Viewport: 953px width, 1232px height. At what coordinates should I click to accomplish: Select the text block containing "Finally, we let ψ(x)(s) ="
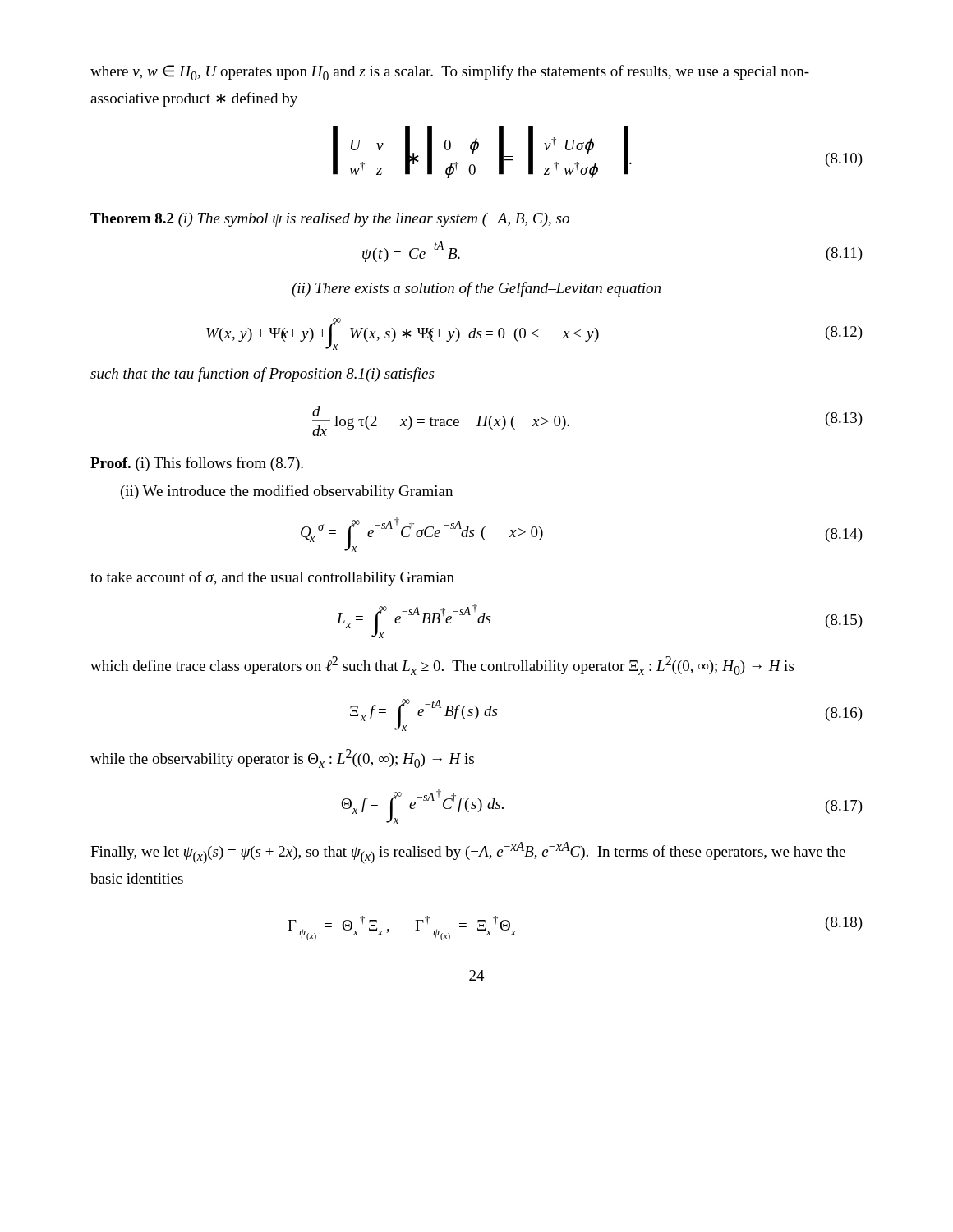(x=468, y=863)
